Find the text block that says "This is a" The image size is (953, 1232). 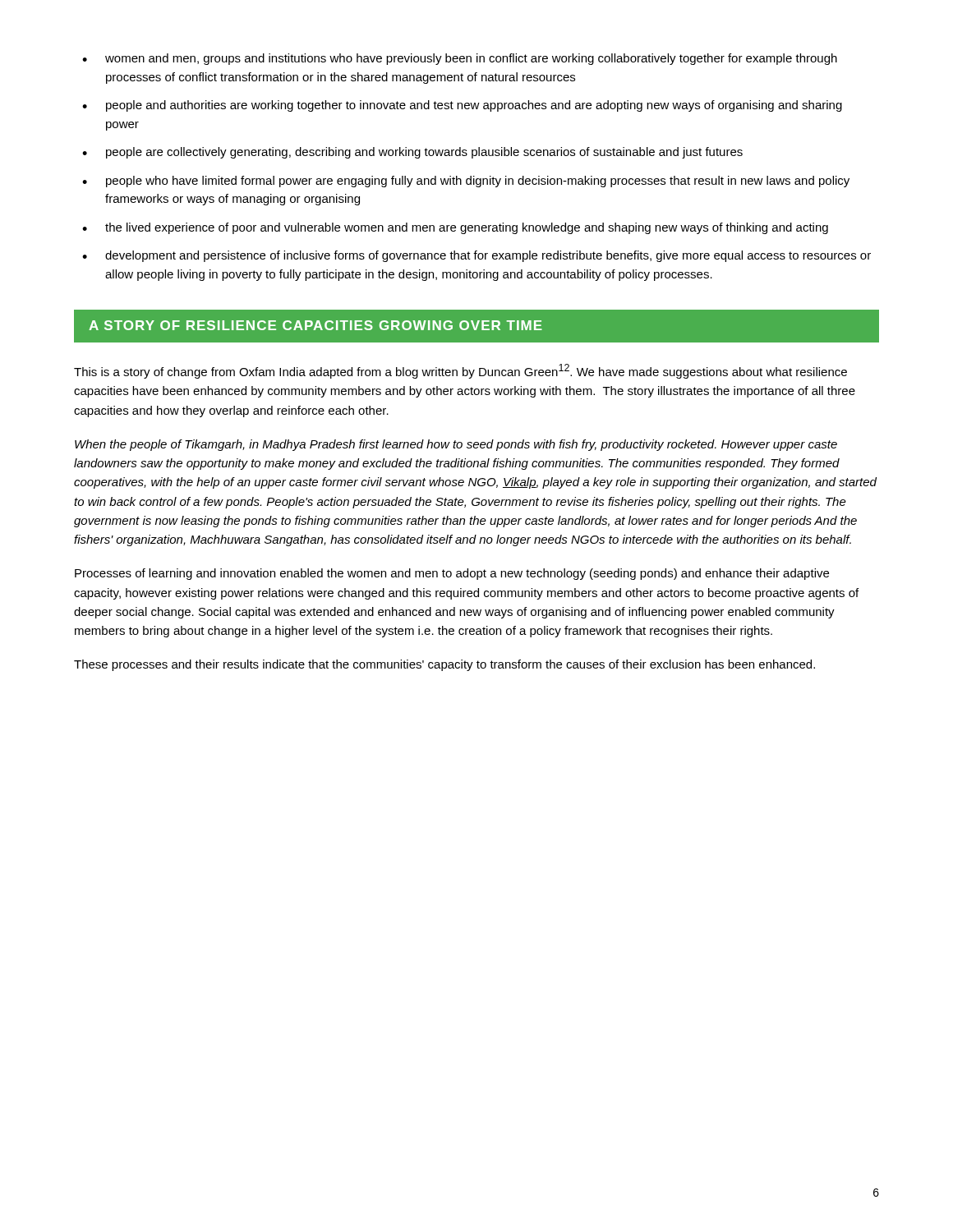(465, 389)
